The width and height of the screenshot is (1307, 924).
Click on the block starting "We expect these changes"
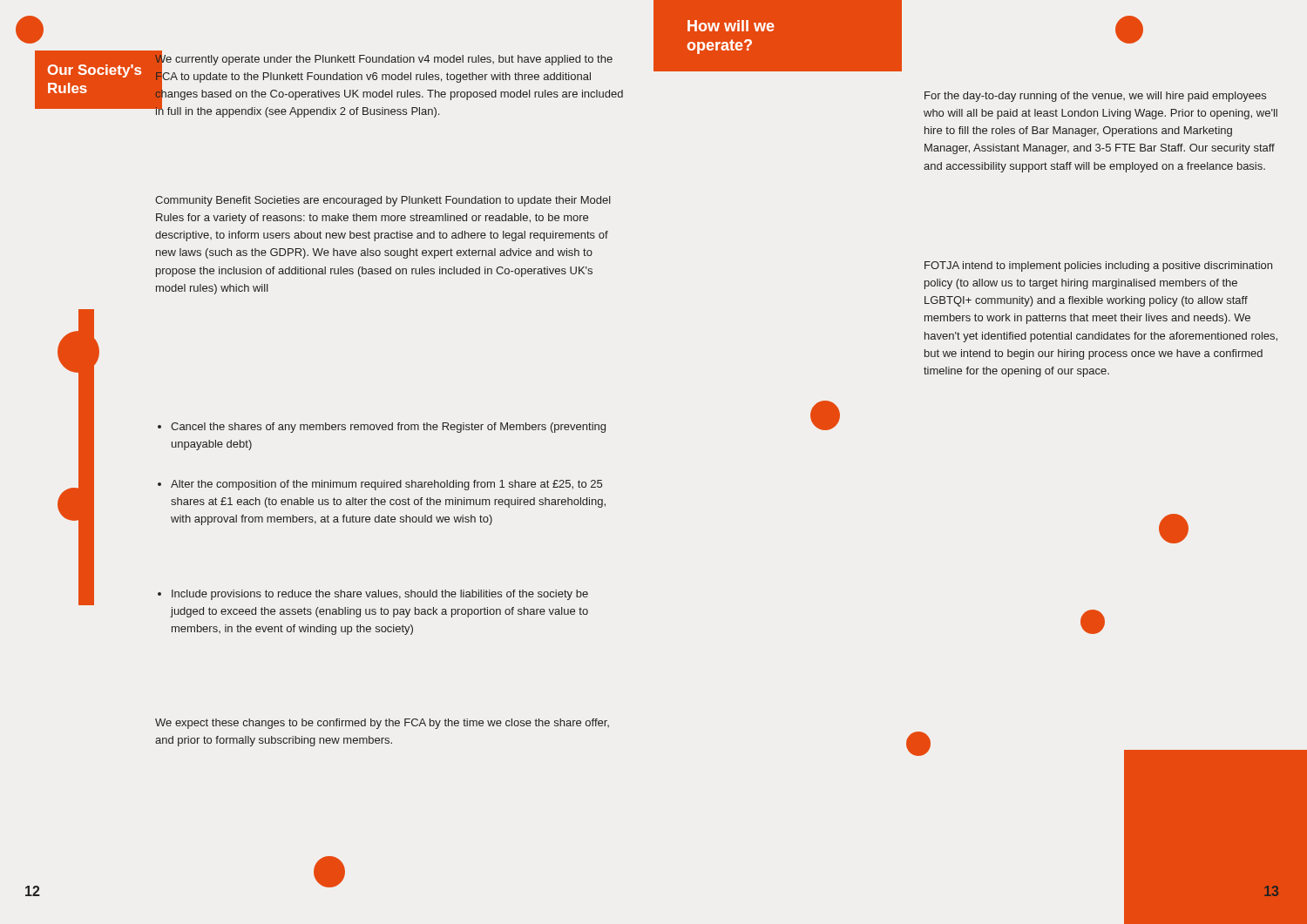[383, 731]
